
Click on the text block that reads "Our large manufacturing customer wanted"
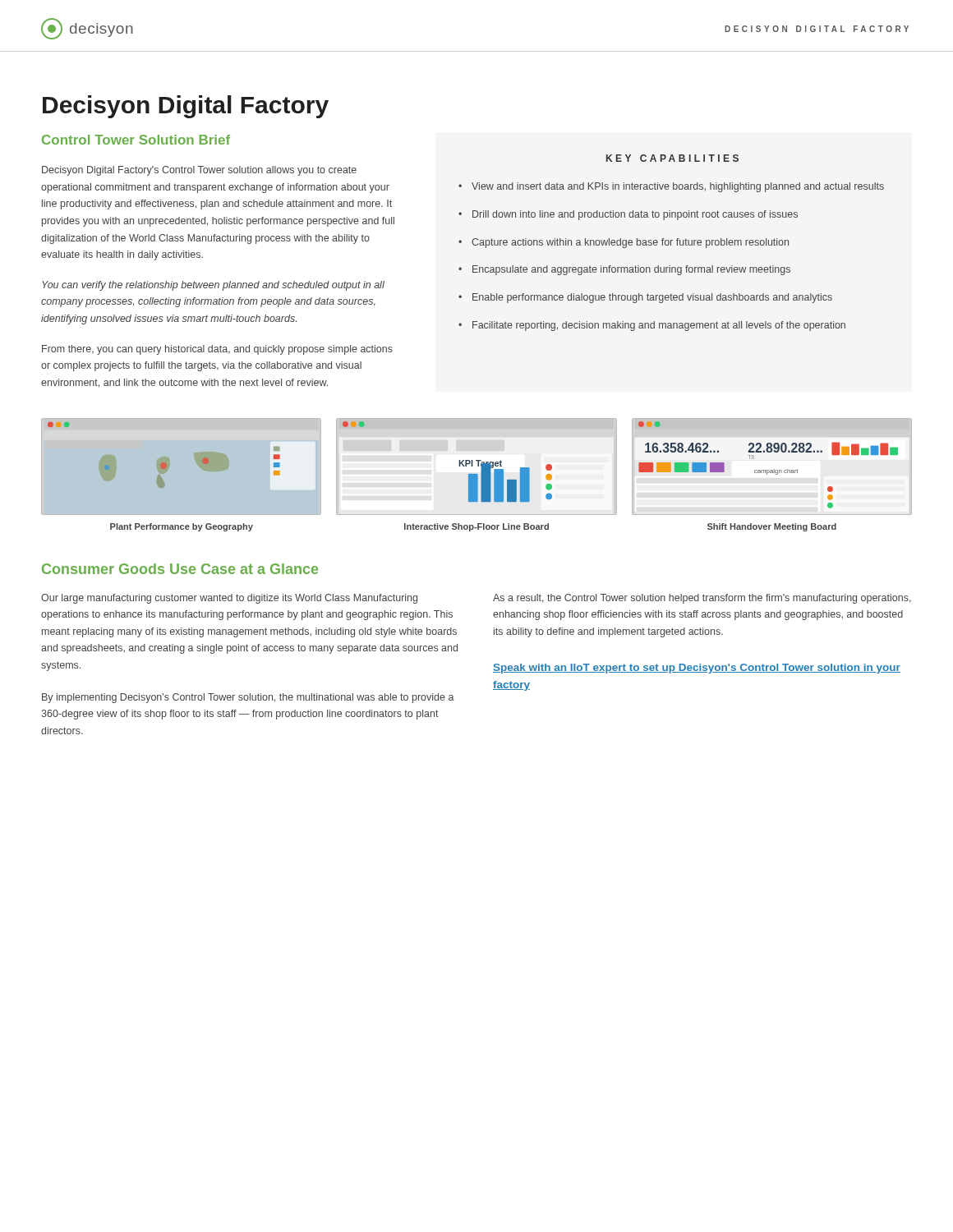coord(251,632)
